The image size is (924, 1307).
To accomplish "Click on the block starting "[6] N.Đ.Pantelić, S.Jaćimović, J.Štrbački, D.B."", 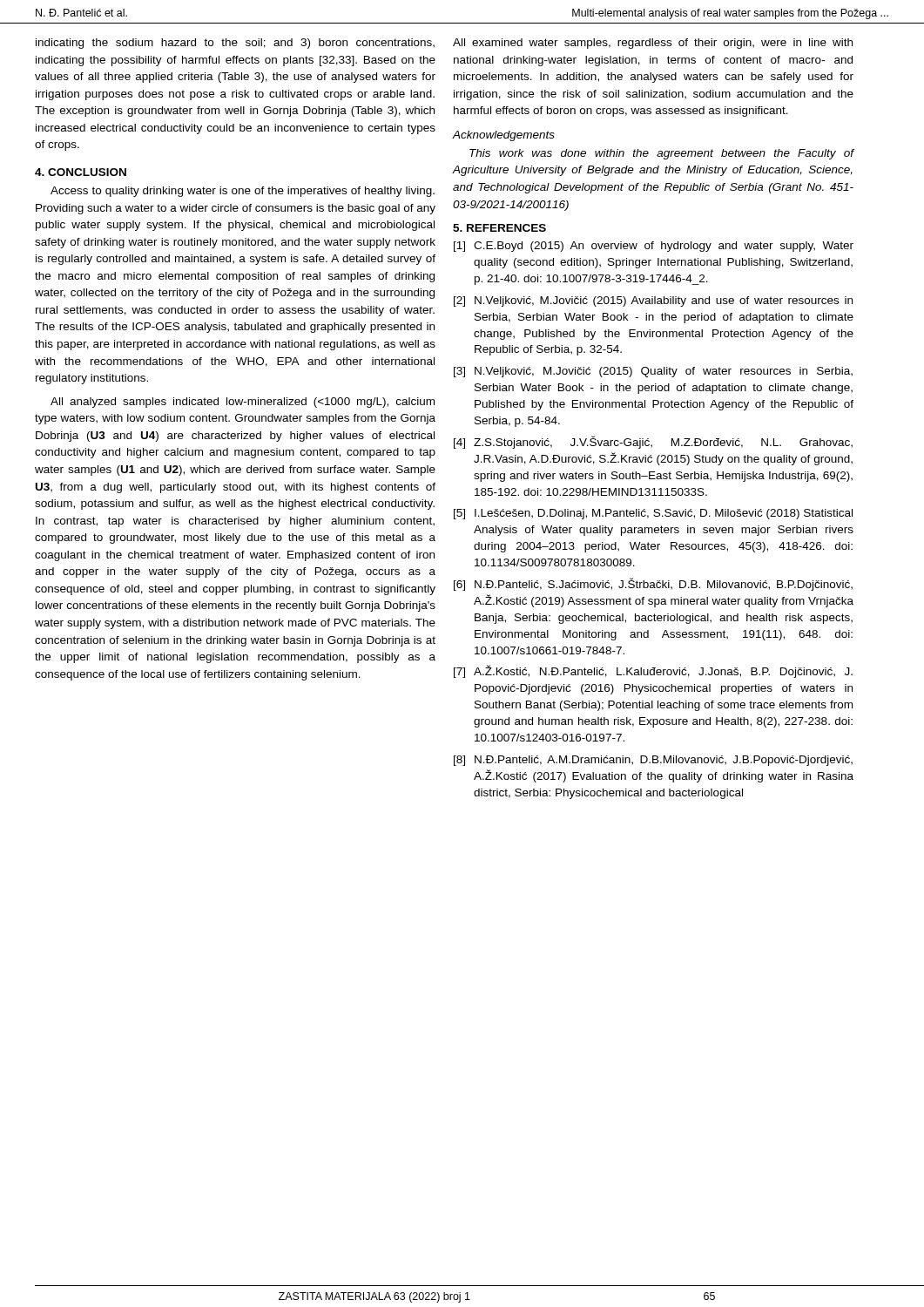I will tap(653, 618).
